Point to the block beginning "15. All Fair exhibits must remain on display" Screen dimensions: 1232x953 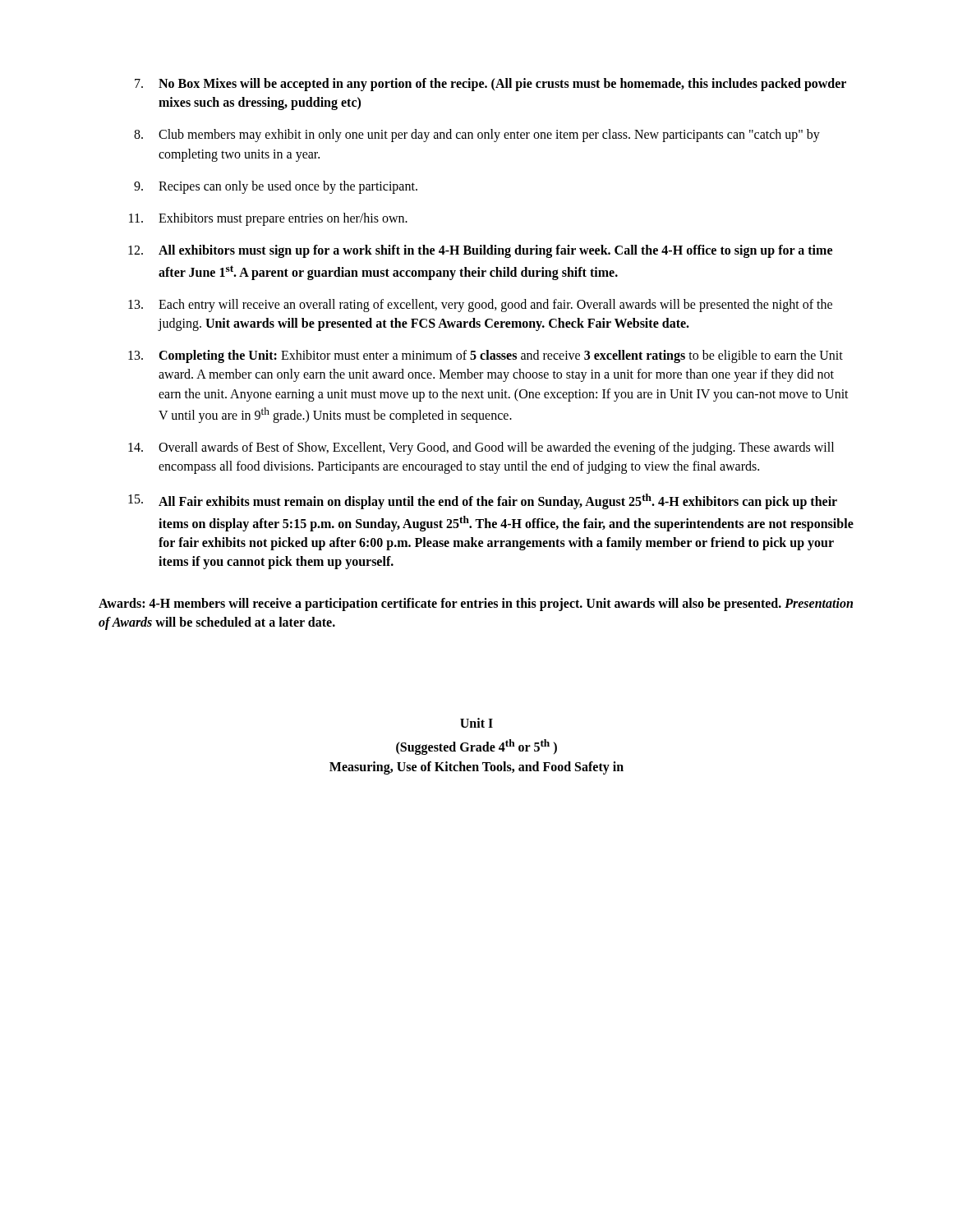coord(476,530)
